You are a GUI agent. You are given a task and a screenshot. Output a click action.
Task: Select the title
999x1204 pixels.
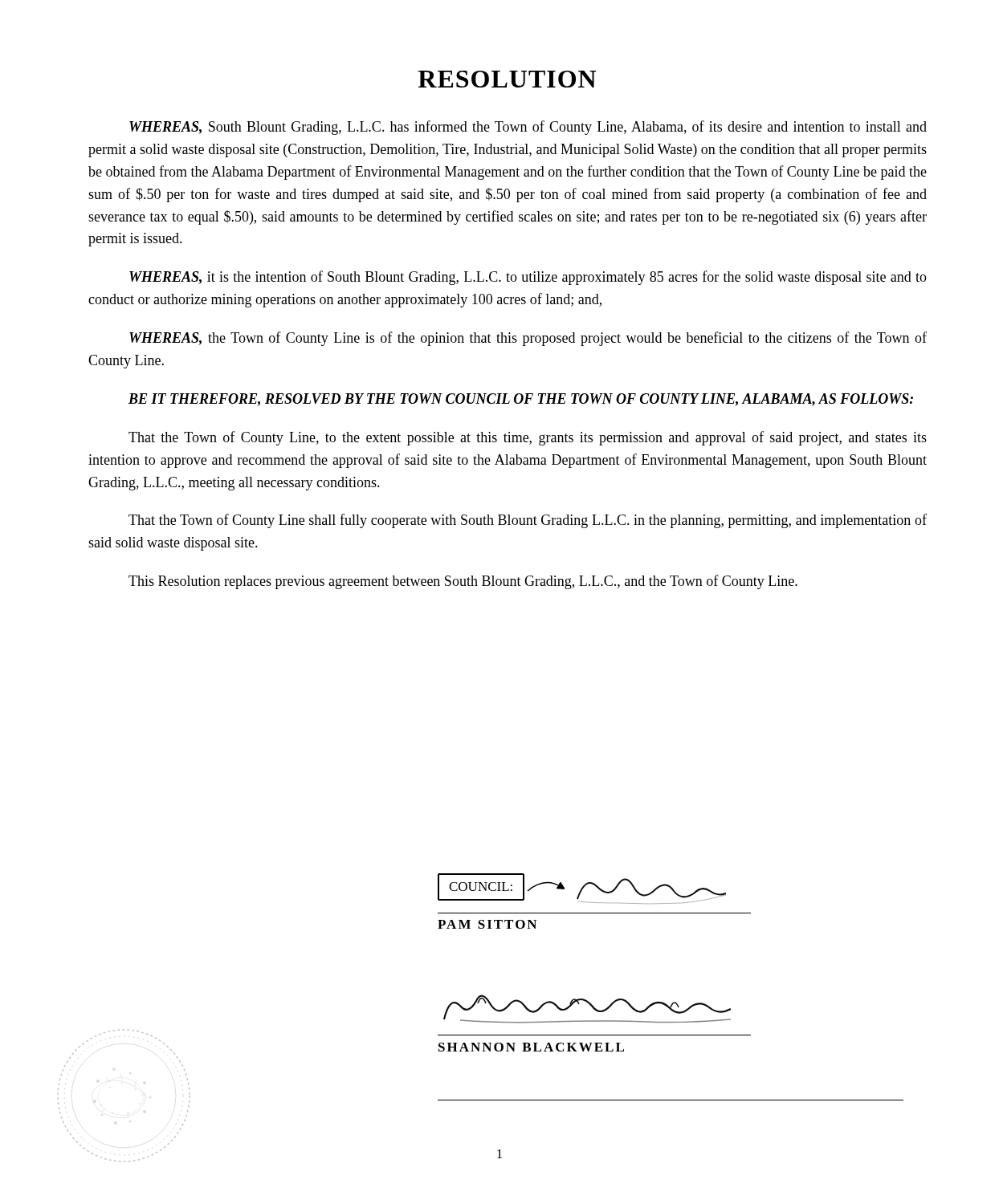[x=508, y=79]
